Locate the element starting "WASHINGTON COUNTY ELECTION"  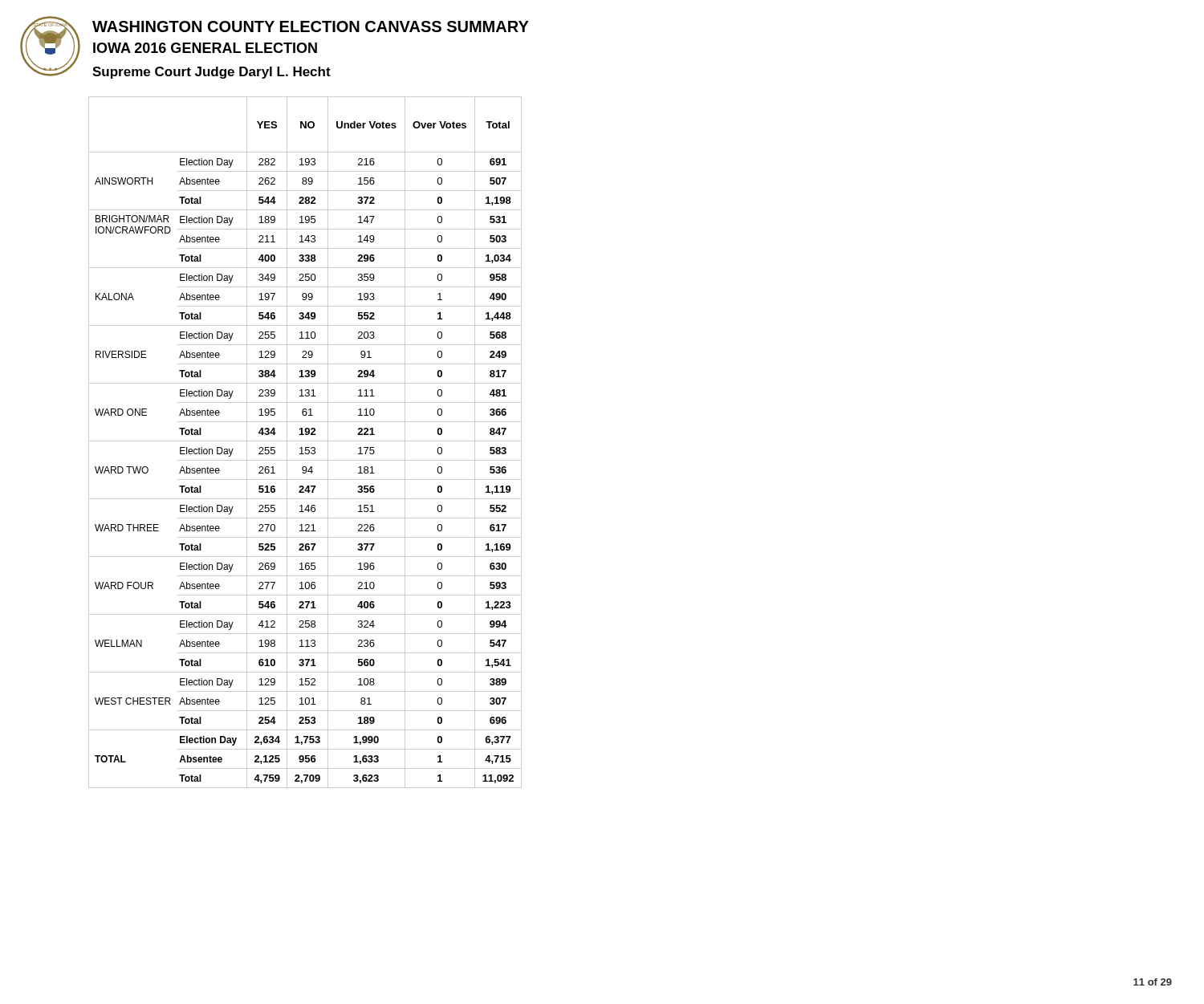coord(311,27)
